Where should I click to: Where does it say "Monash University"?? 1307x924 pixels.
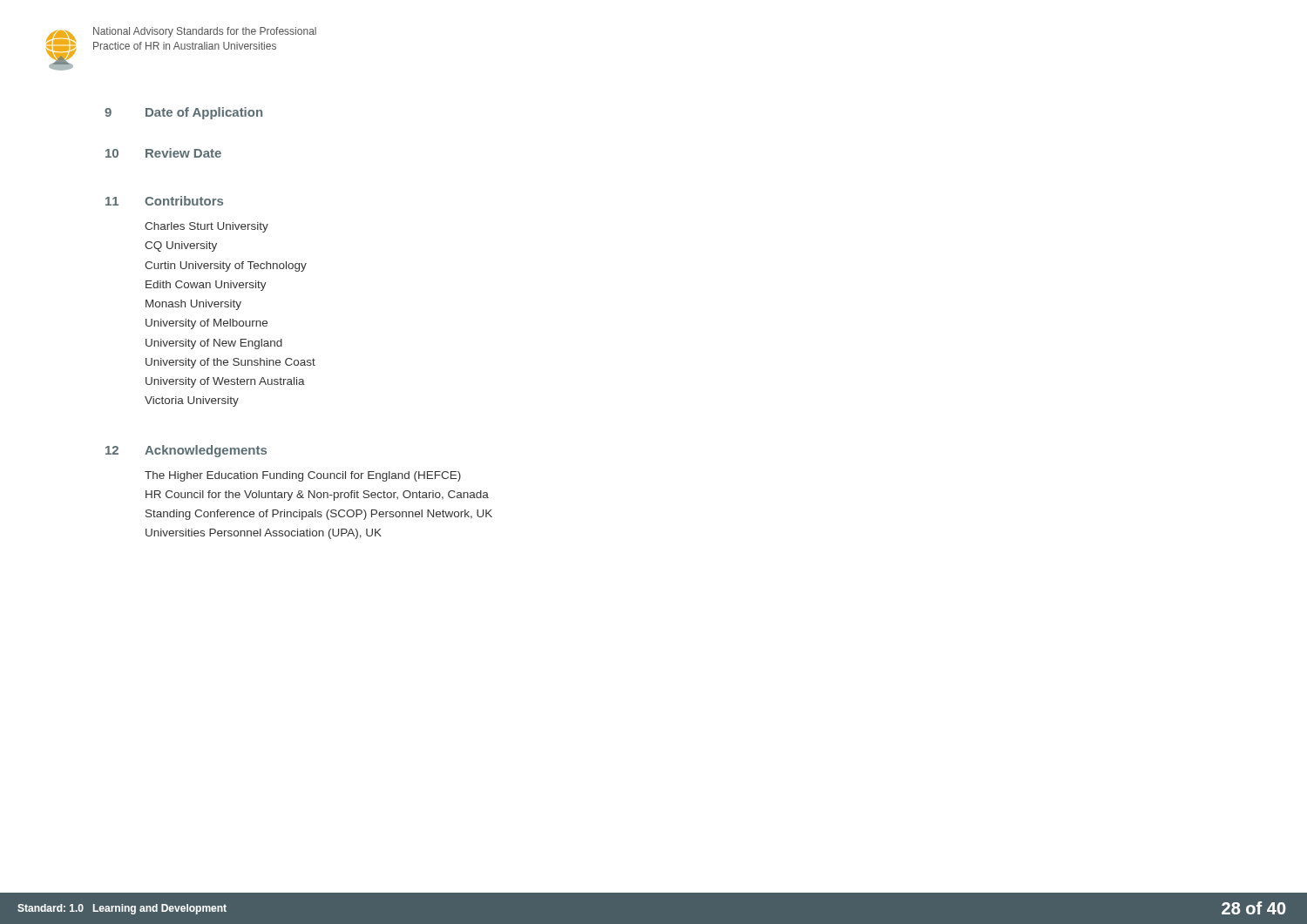coord(193,304)
